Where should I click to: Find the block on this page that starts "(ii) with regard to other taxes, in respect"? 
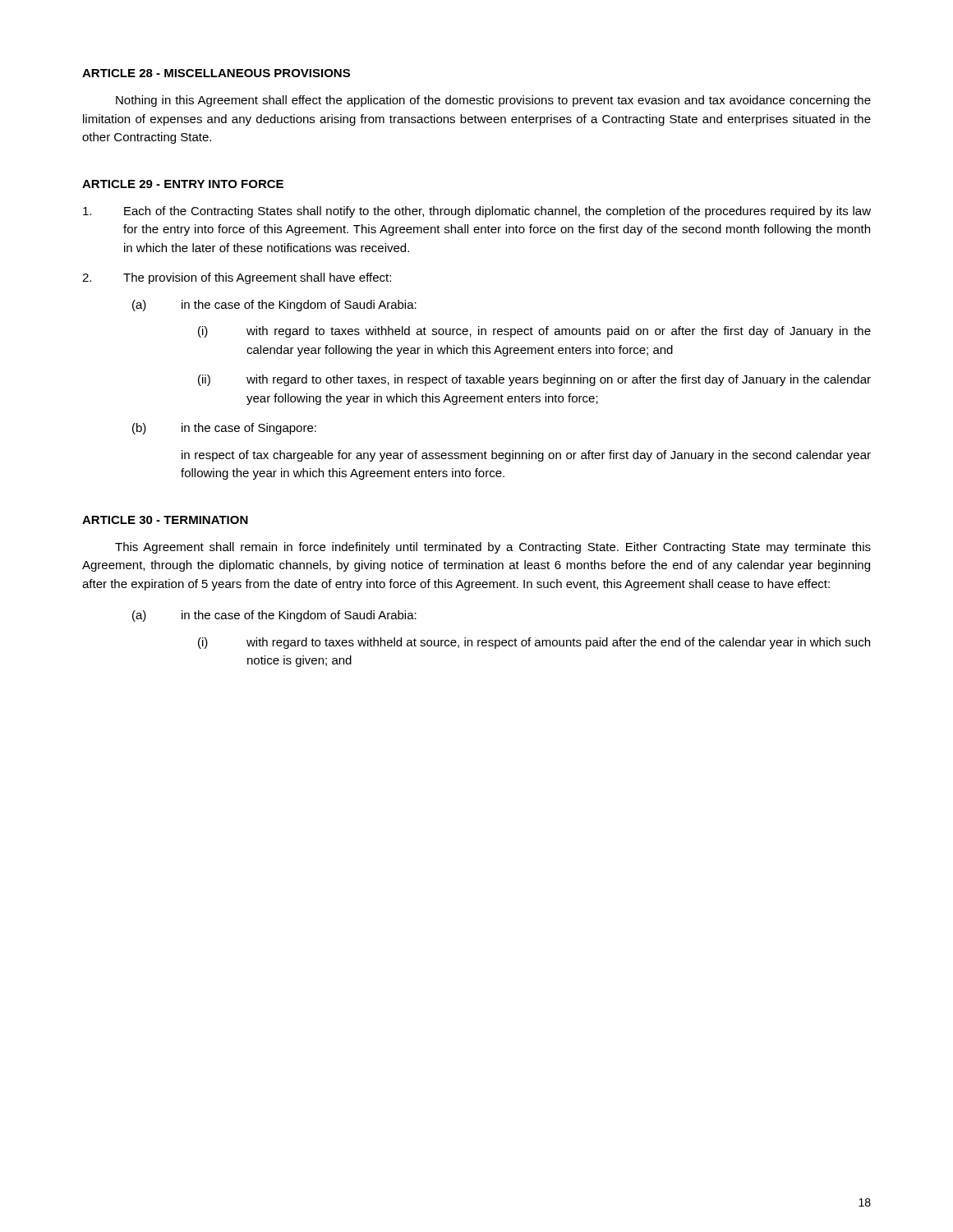coord(534,389)
